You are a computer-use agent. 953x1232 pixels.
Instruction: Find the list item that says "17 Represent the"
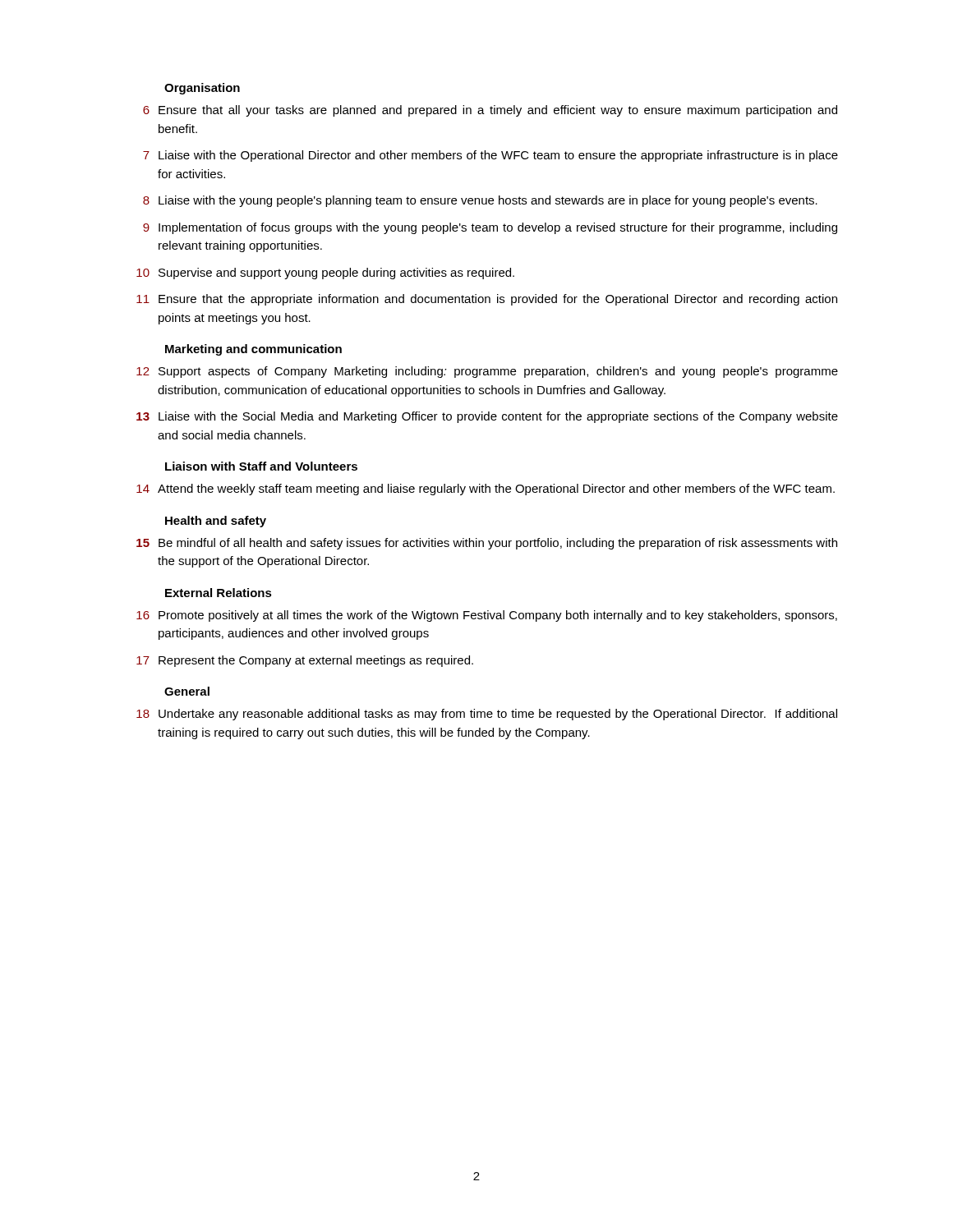point(476,660)
